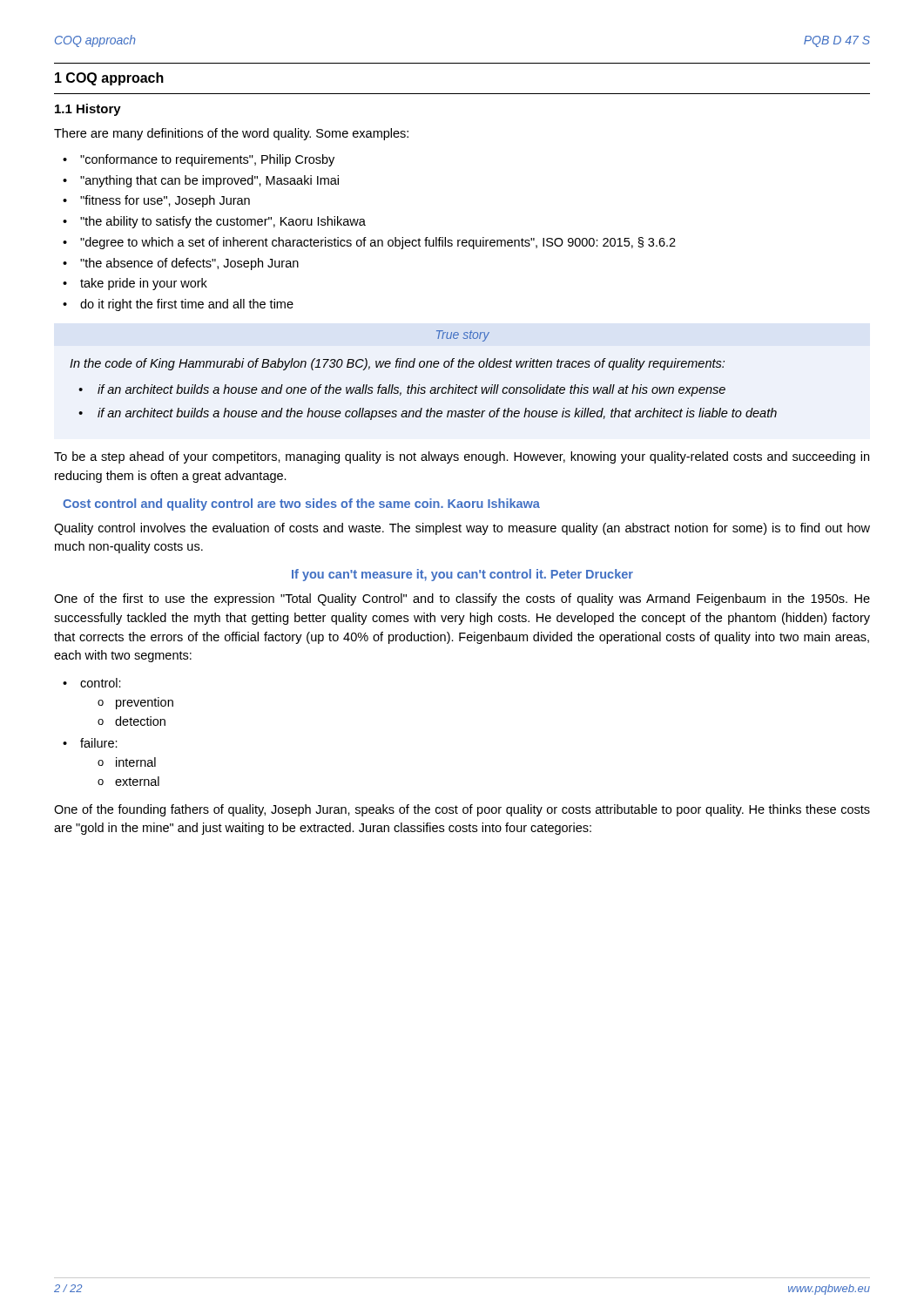Click on the block starting "do it right the first time and all"
Viewport: 924px width, 1307px height.
[x=187, y=304]
